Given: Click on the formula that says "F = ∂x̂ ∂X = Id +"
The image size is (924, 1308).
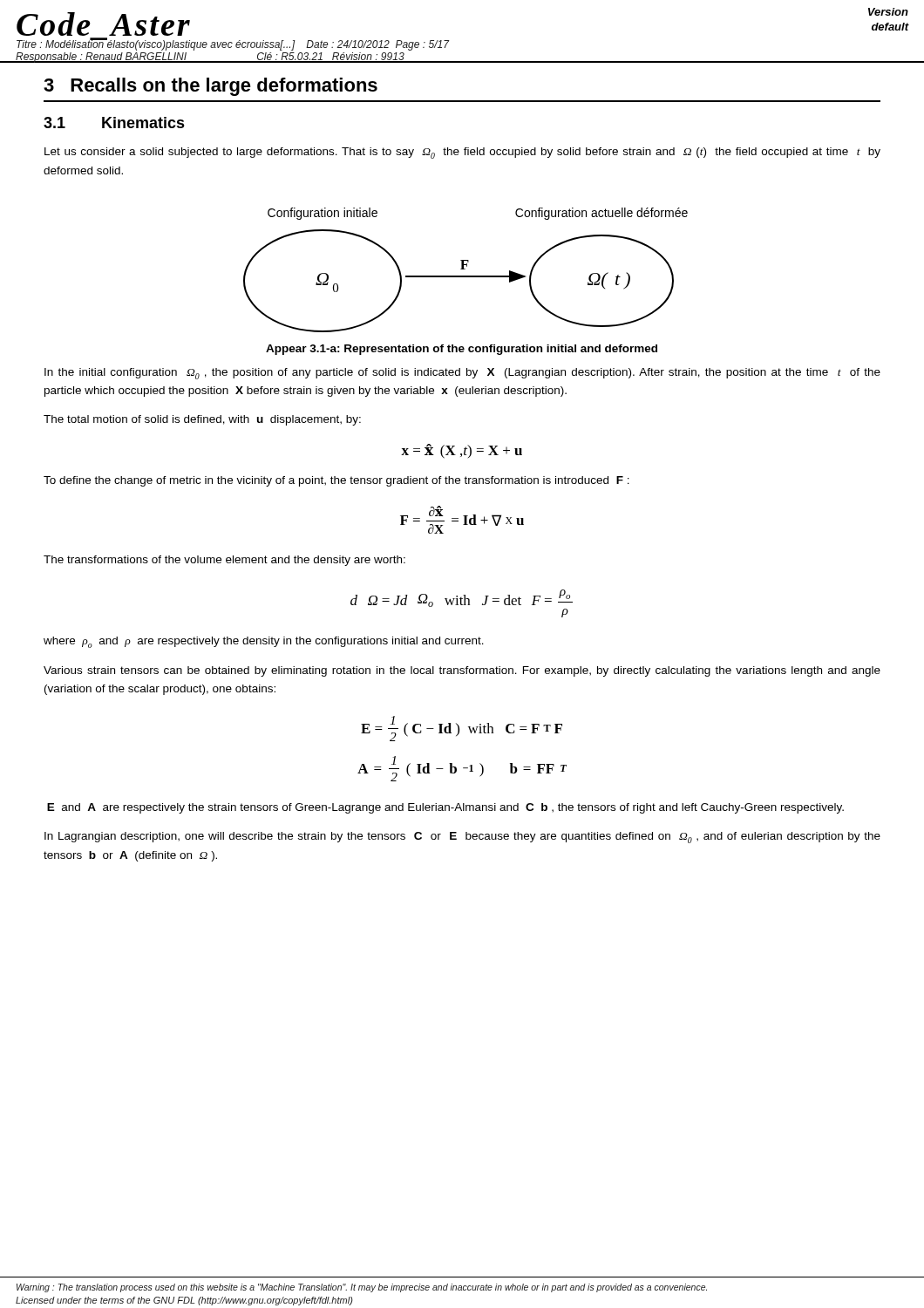Looking at the screenshot, I should pos(462,521).
